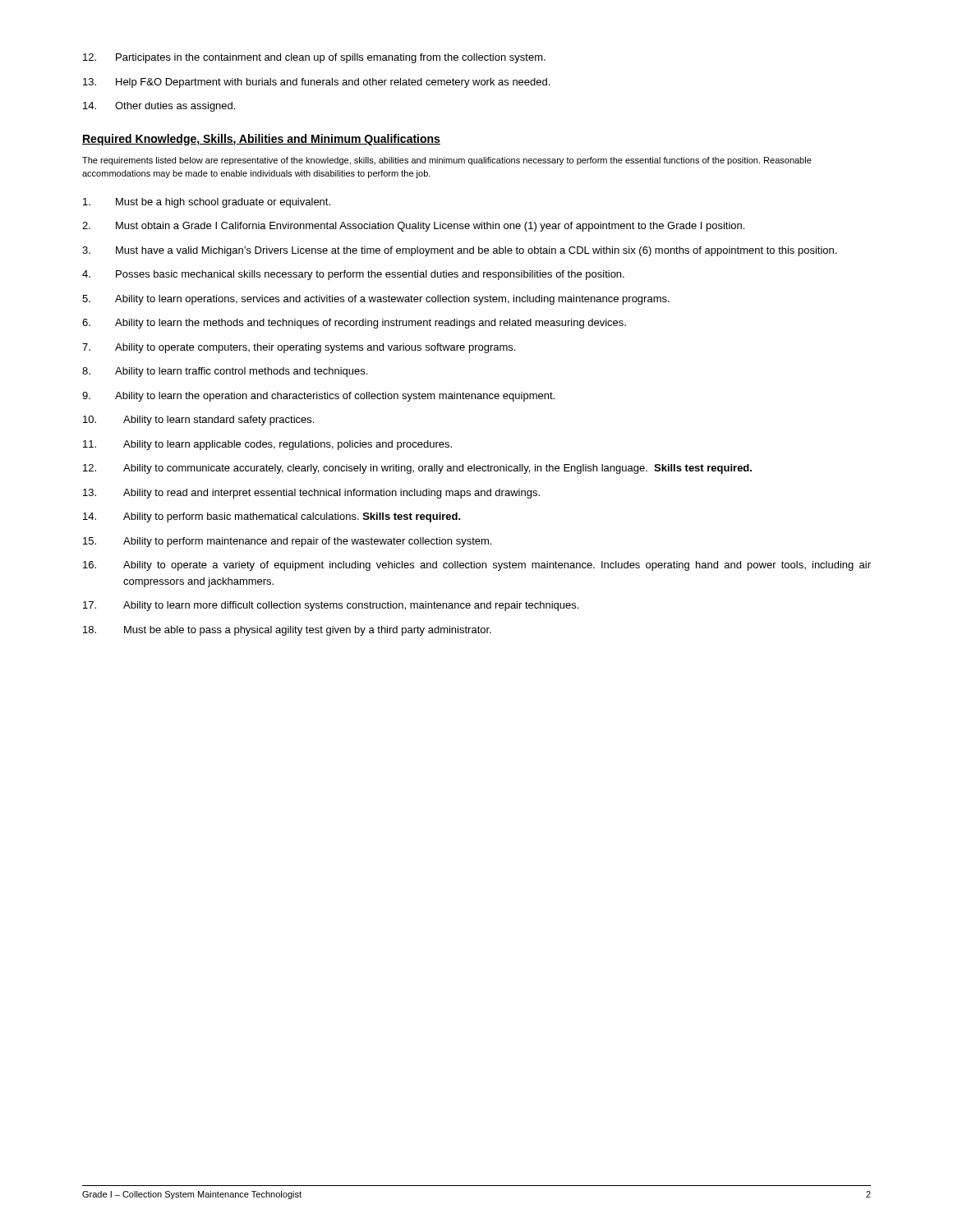The image size is (953, 1232).
Task: Find the passage starting "3. Must have a valid"
Action: [x=460, y=250]
